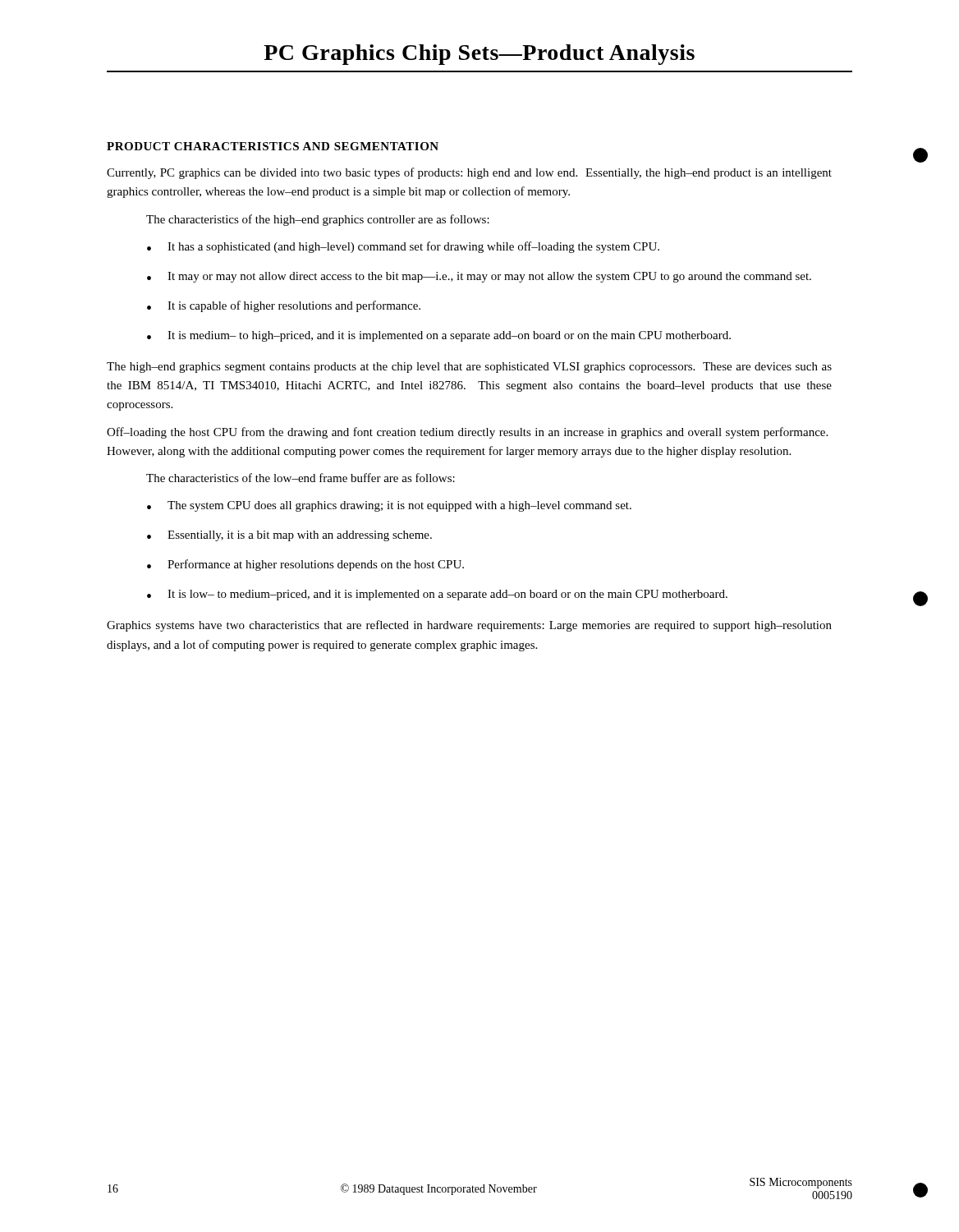
Task: Point to the block beginning "• Performance at higher resolutions depends on"
Action: click(305, 565)
